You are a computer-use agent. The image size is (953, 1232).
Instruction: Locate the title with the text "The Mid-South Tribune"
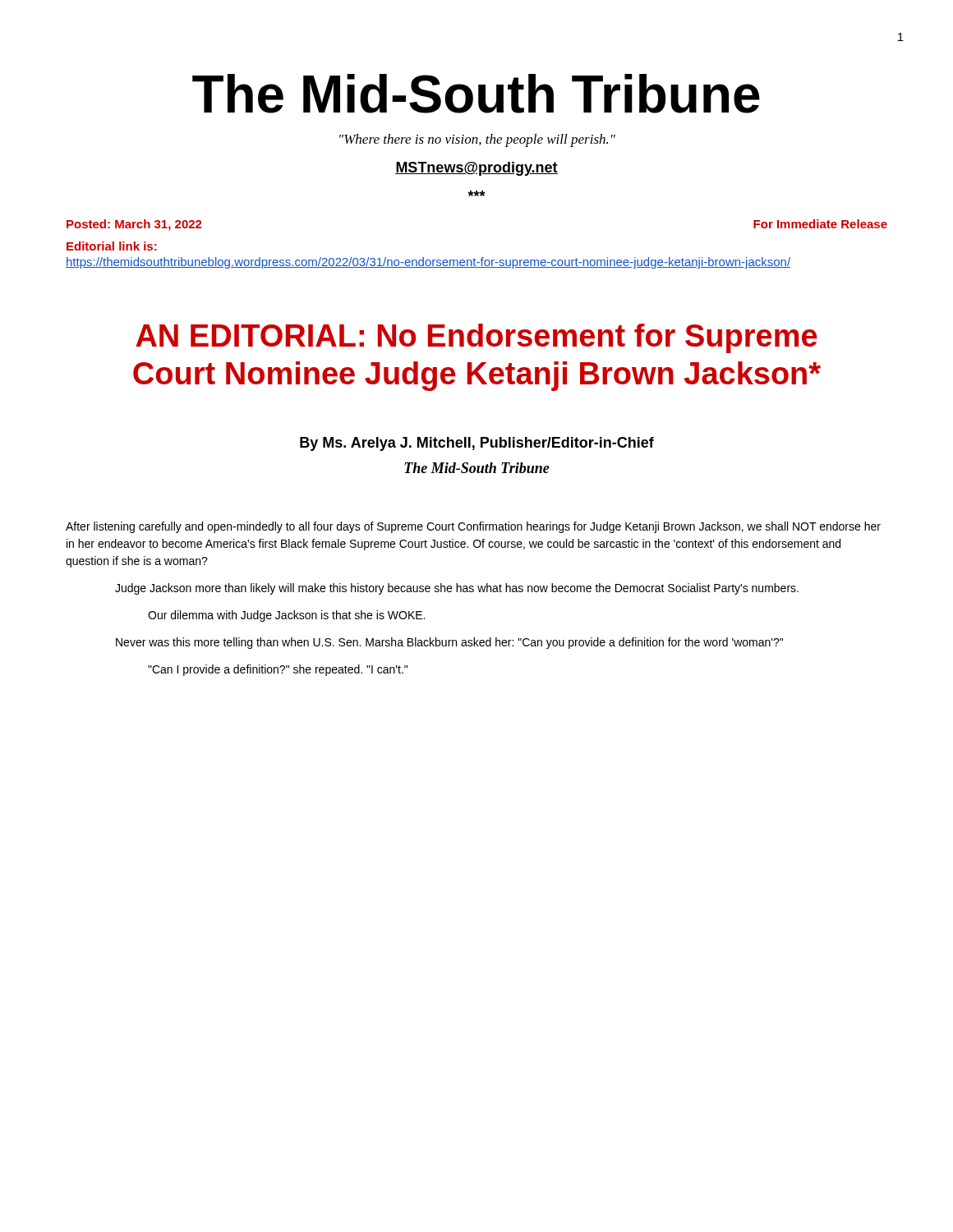tap(476, 95)
